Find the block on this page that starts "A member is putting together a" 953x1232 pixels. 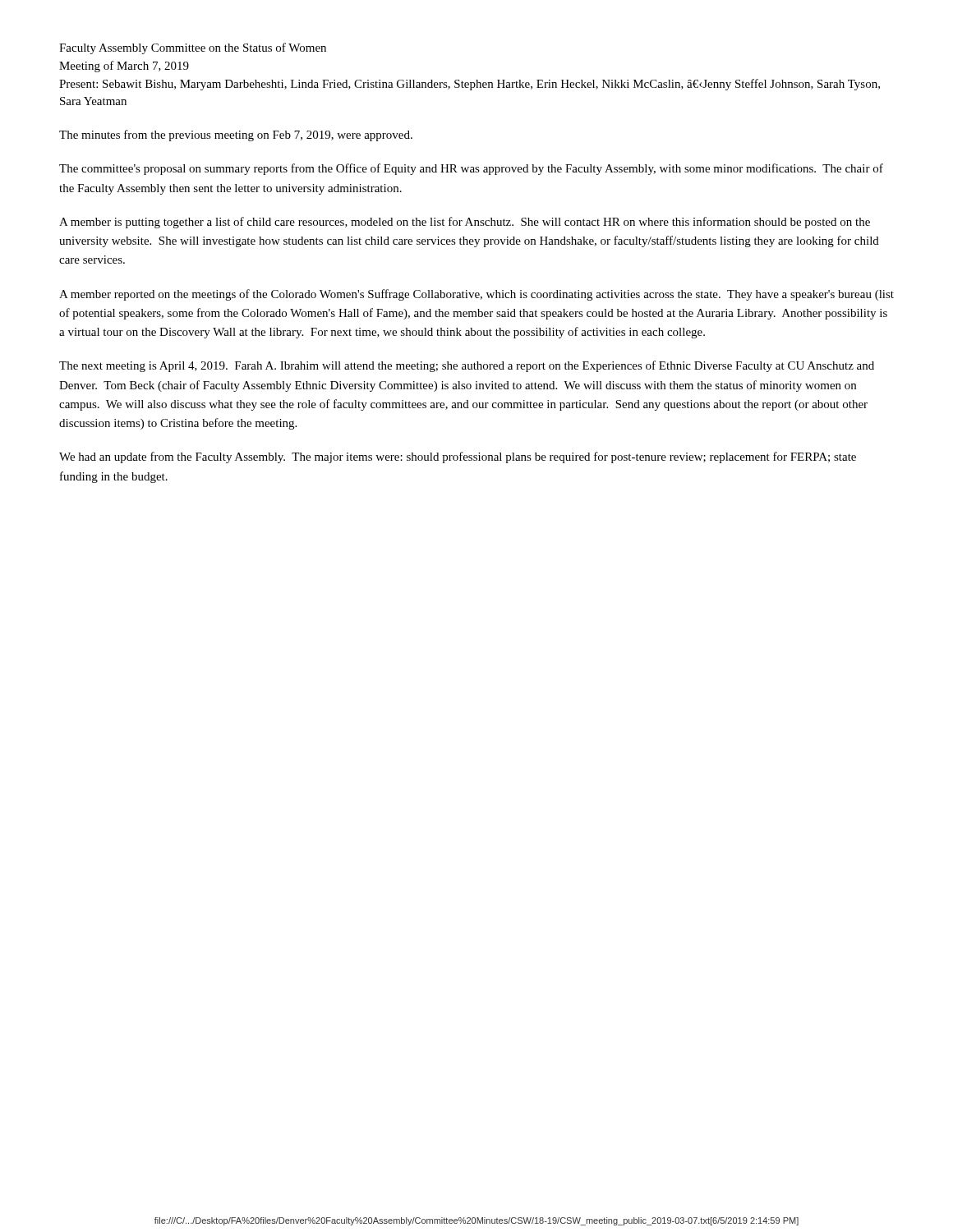pyautogui.click(x=469, y=241)
